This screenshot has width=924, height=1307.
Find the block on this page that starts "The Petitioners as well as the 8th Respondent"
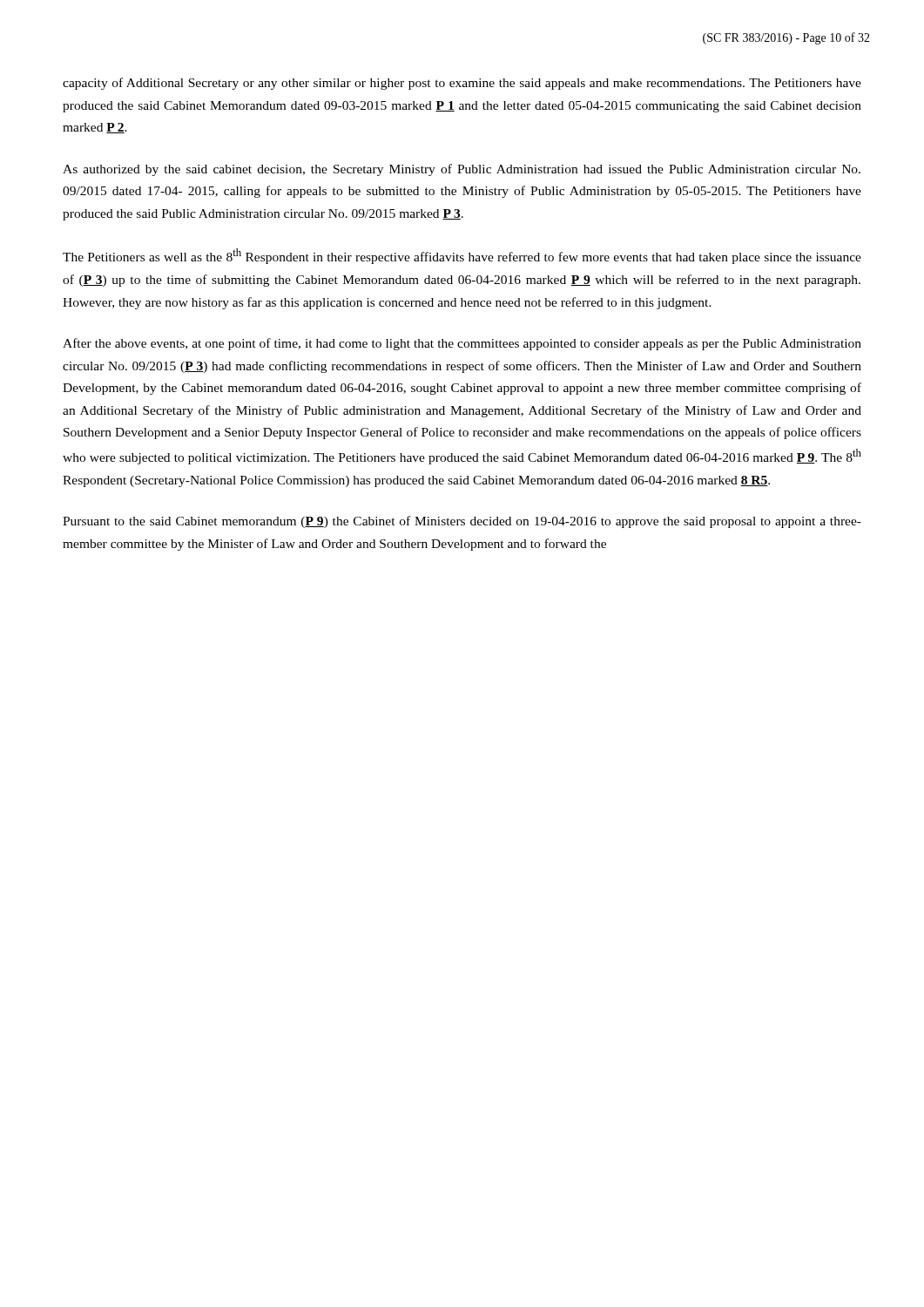[462, 277]
